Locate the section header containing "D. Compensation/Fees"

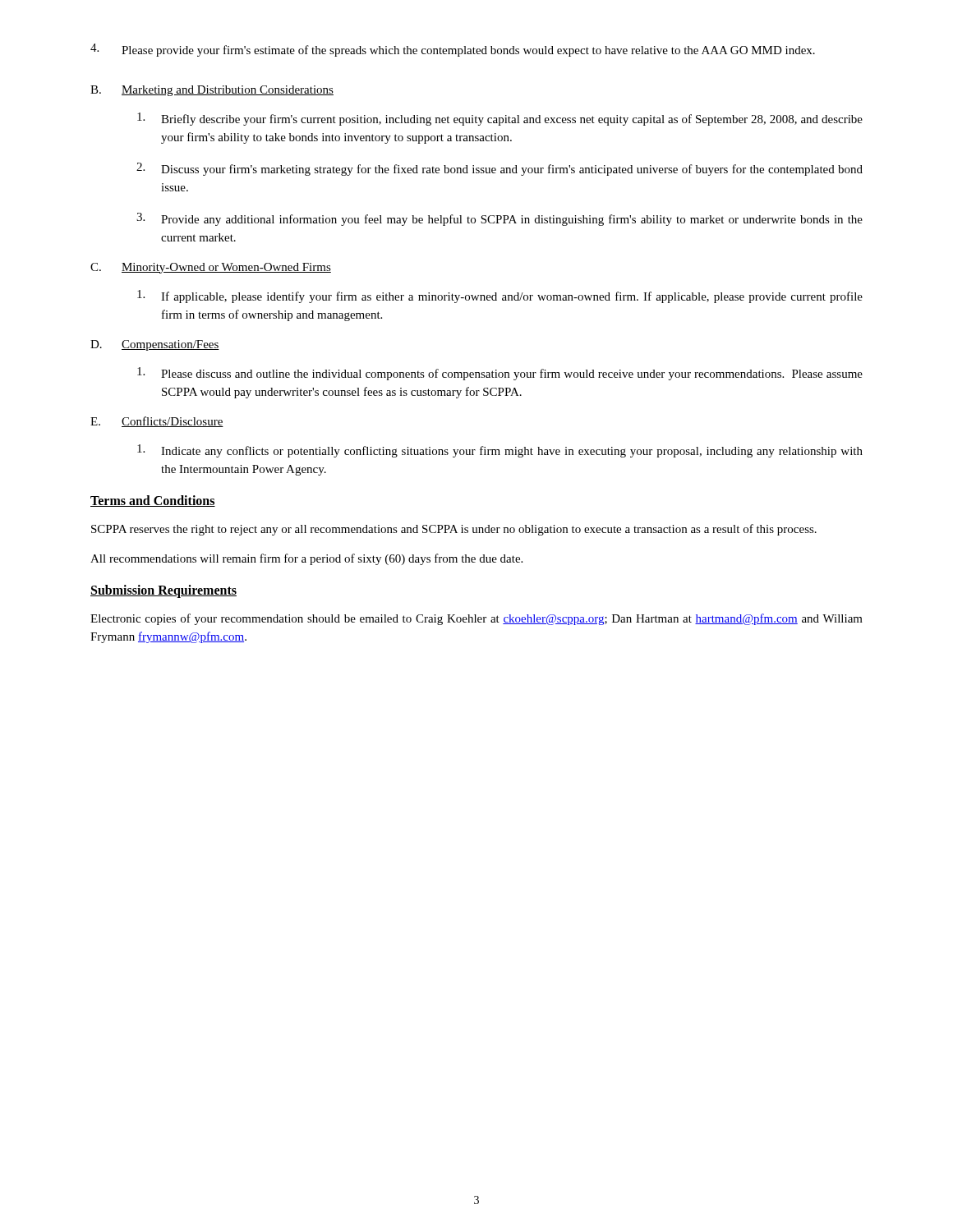[x=155, y=344]
